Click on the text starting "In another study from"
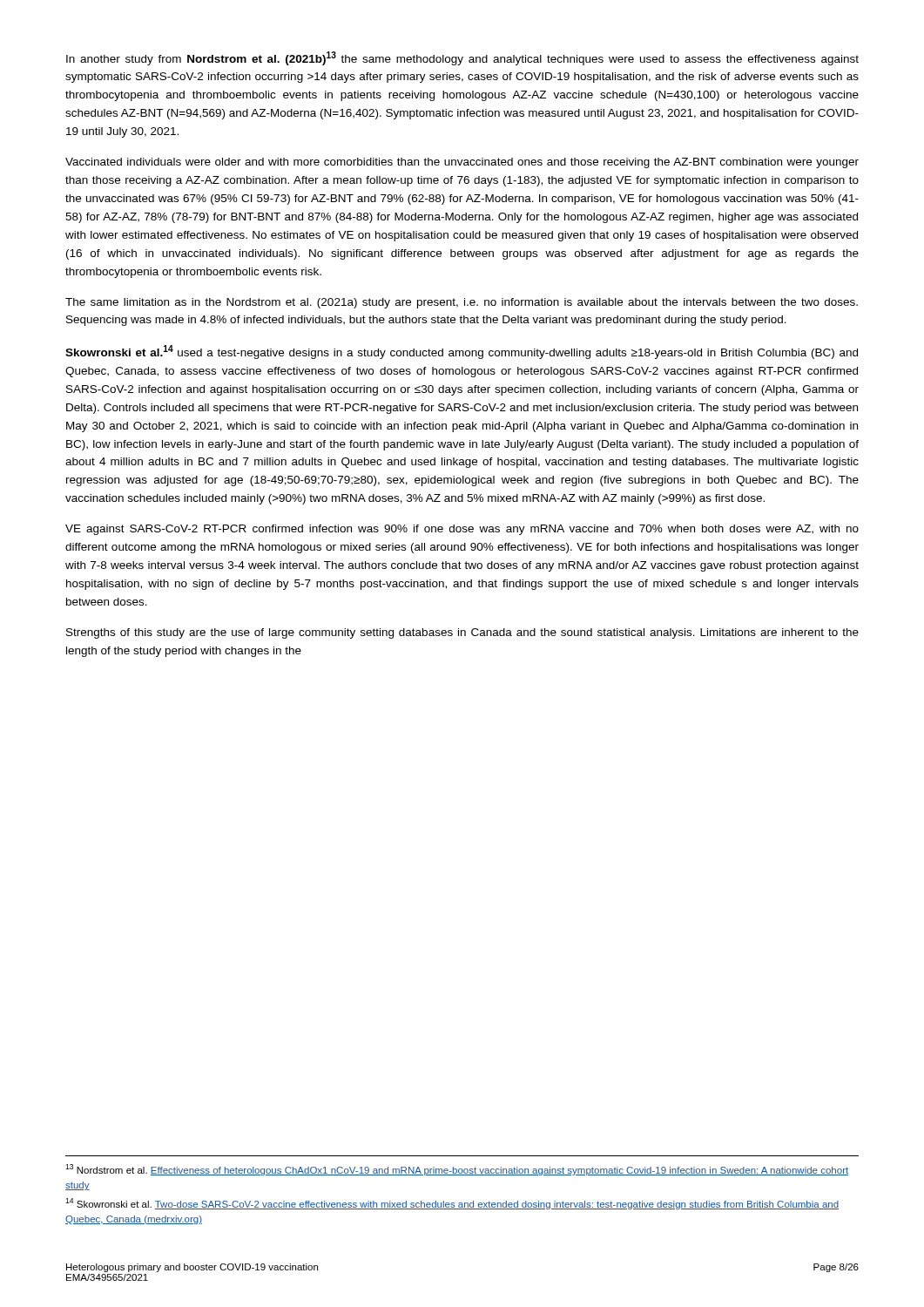This screenshot has width=924, height=1307. [462, 94]
